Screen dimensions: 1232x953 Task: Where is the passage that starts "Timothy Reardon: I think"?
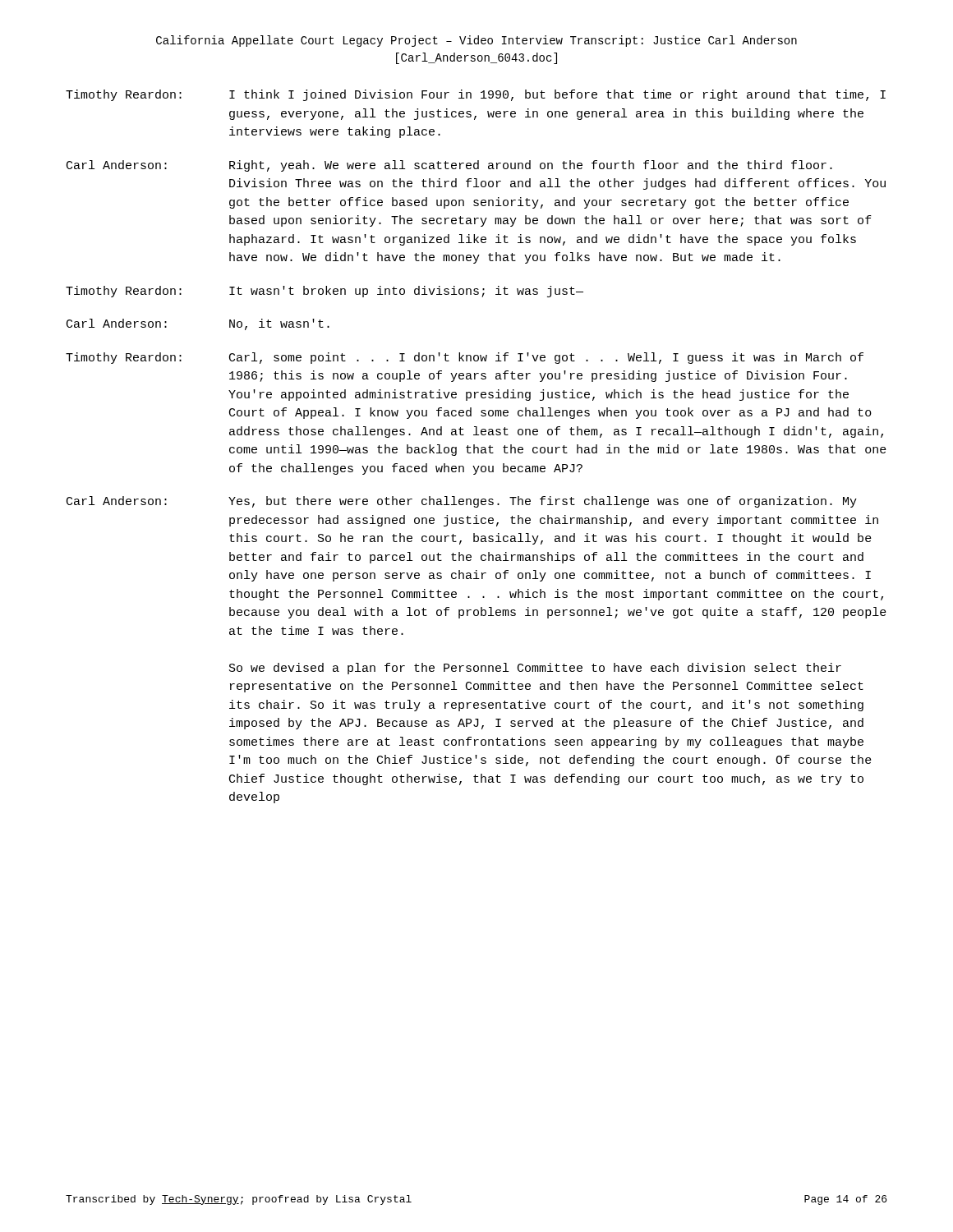476,115
